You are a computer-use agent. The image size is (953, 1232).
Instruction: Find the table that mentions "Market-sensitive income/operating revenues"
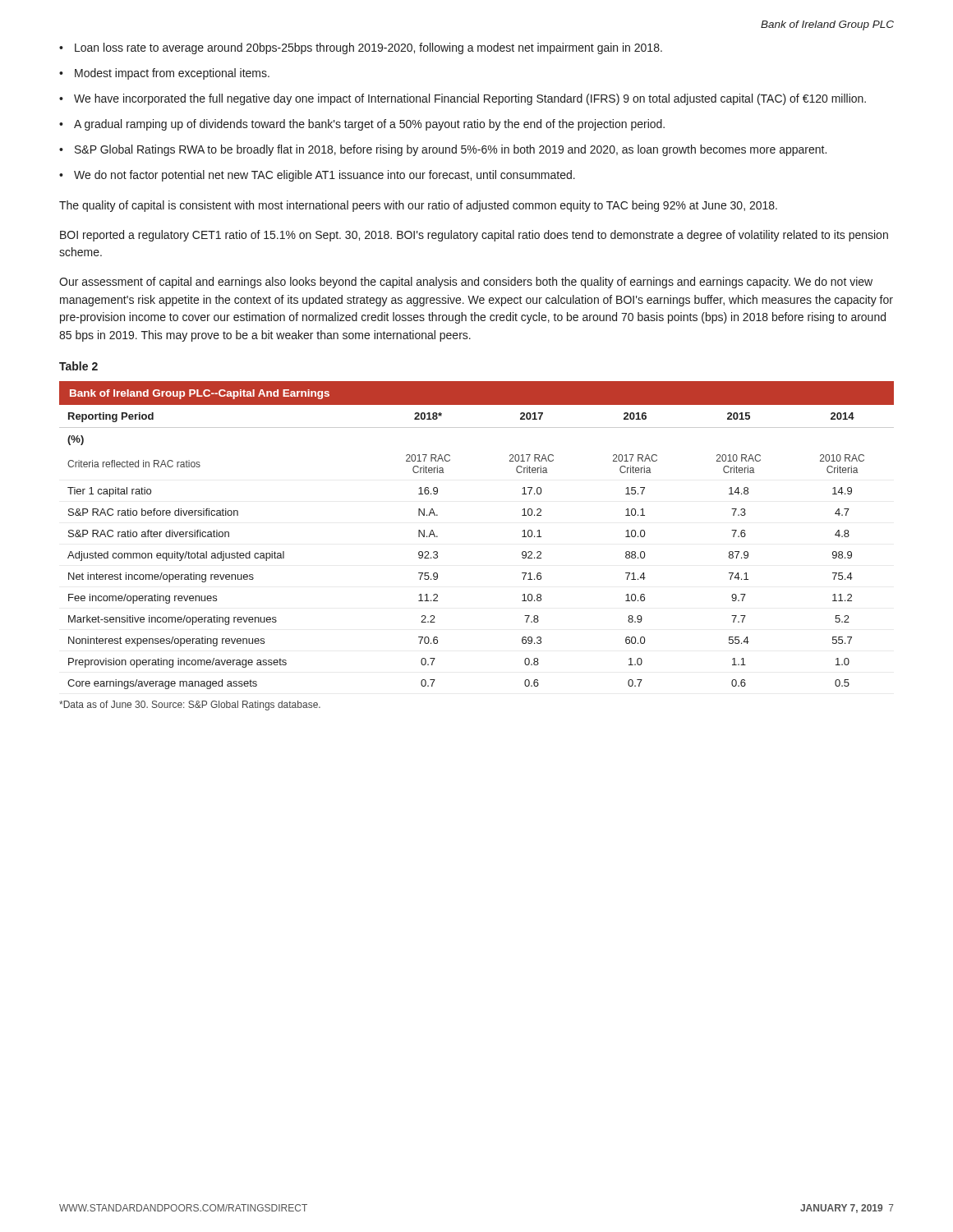point(476,546)
